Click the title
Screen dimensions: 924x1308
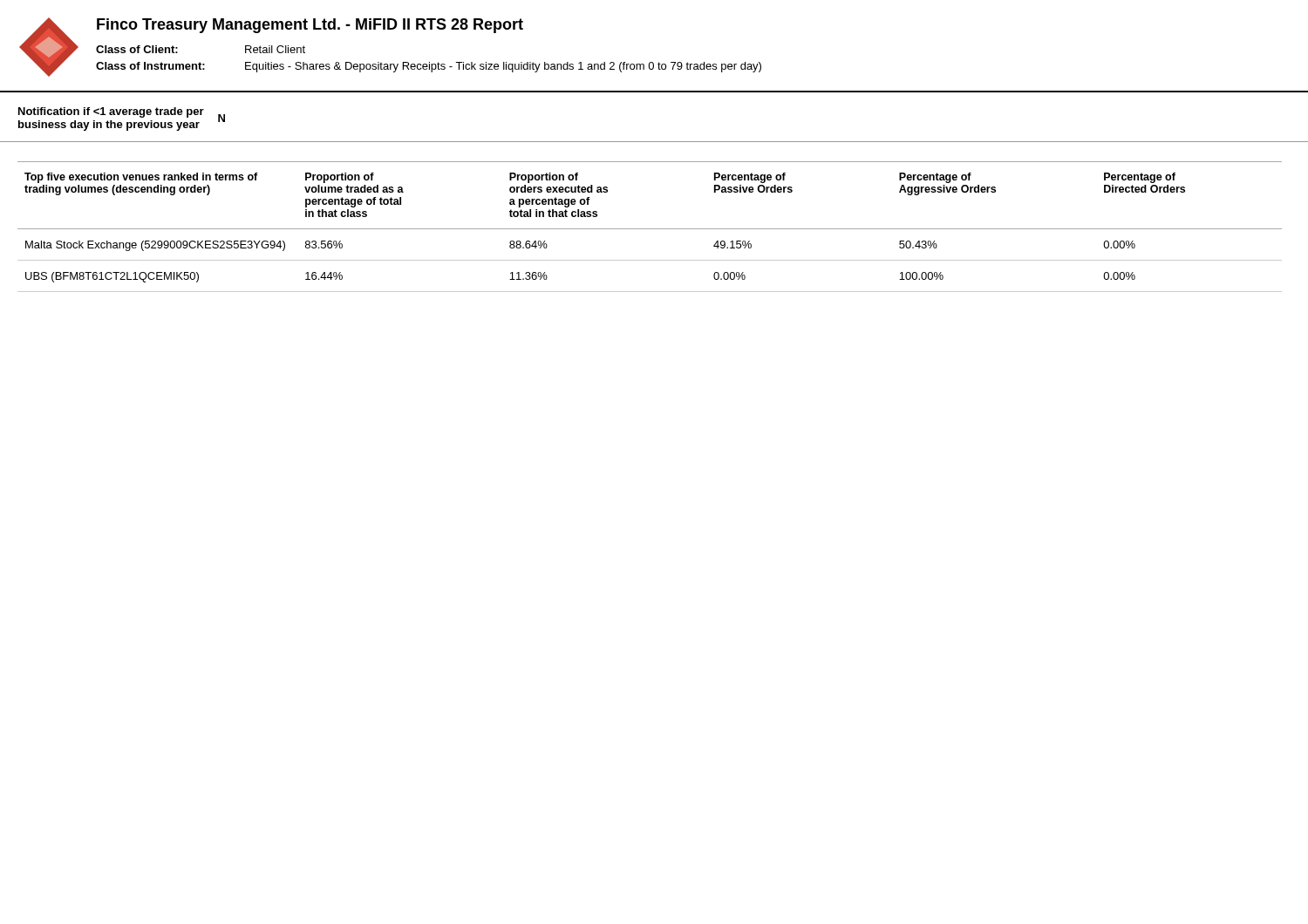tap(310, 24)
